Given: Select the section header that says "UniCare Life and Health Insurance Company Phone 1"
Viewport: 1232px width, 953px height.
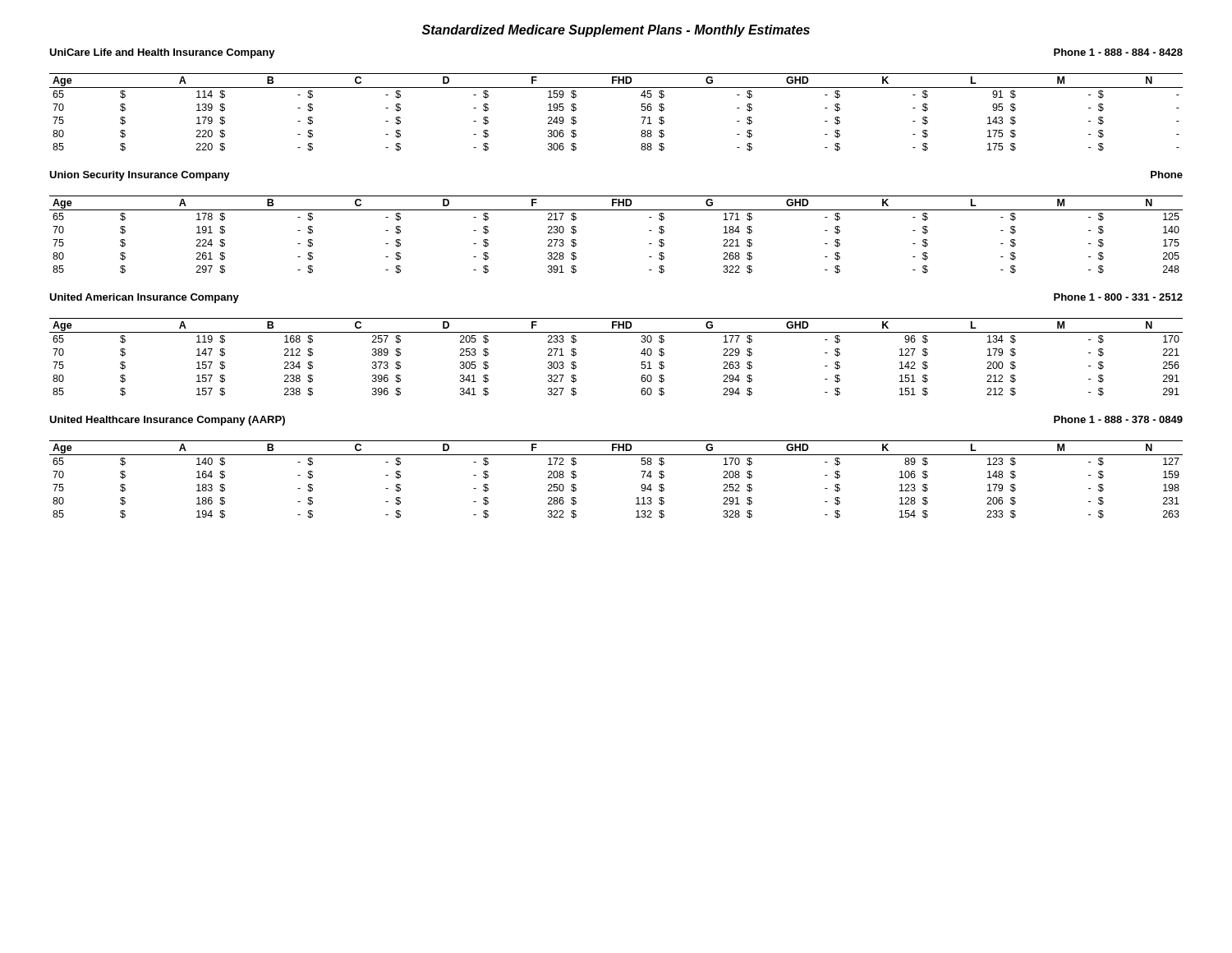Looking at the screenshot, I should coord(161,53).
